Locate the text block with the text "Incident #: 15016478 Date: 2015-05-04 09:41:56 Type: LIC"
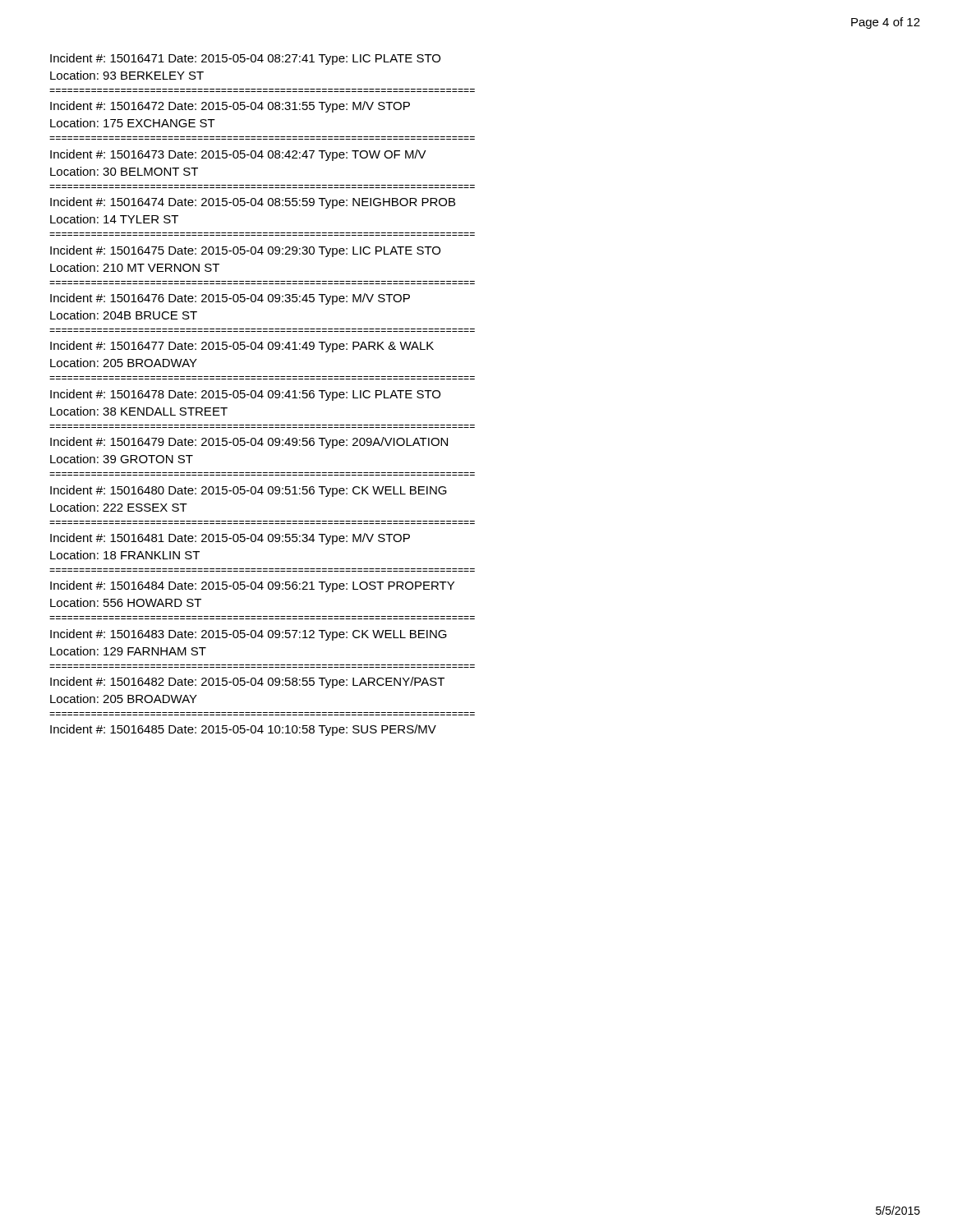 click(x=245, y=395)
